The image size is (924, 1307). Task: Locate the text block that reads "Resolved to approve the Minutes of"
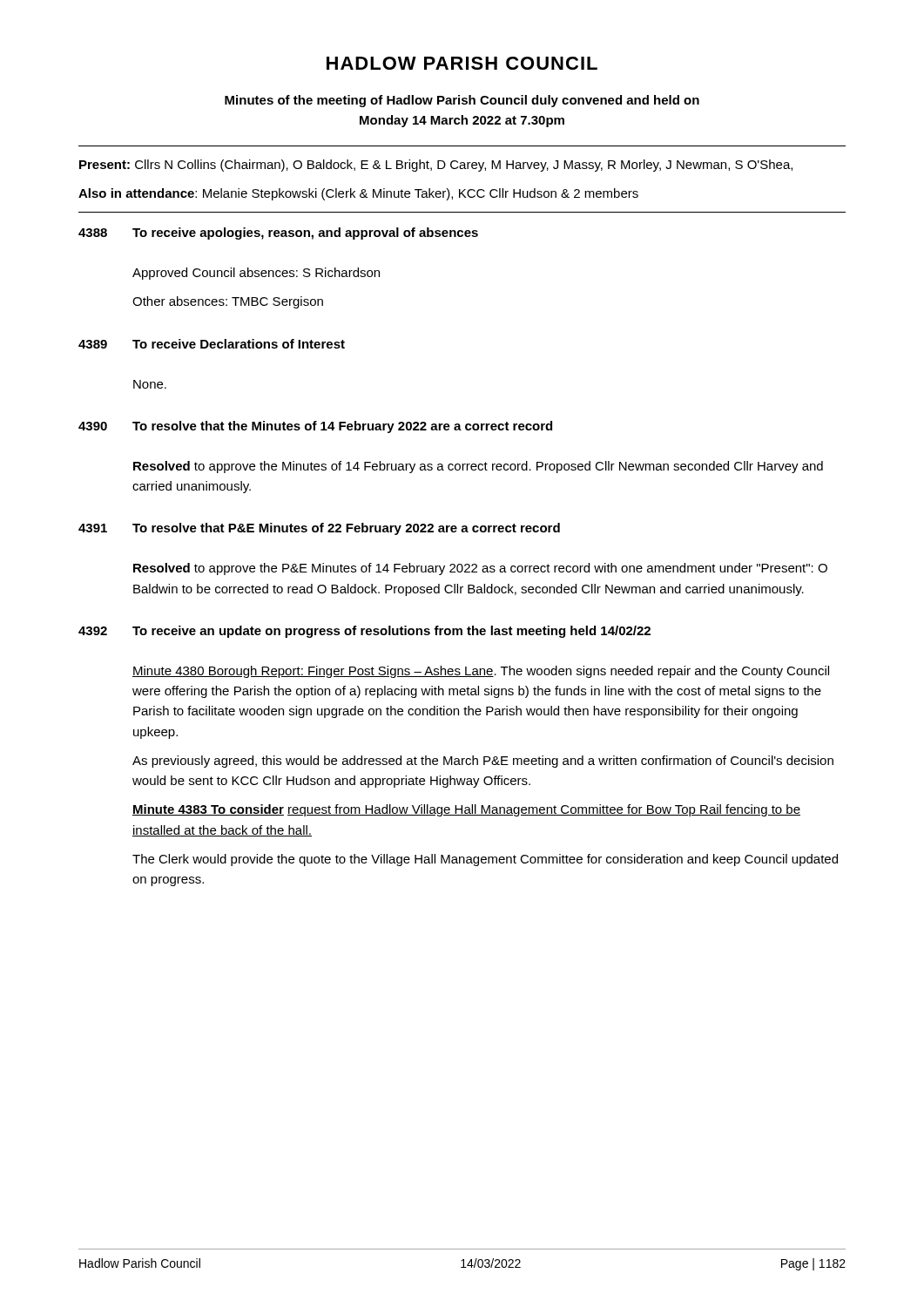coord(462,480)
